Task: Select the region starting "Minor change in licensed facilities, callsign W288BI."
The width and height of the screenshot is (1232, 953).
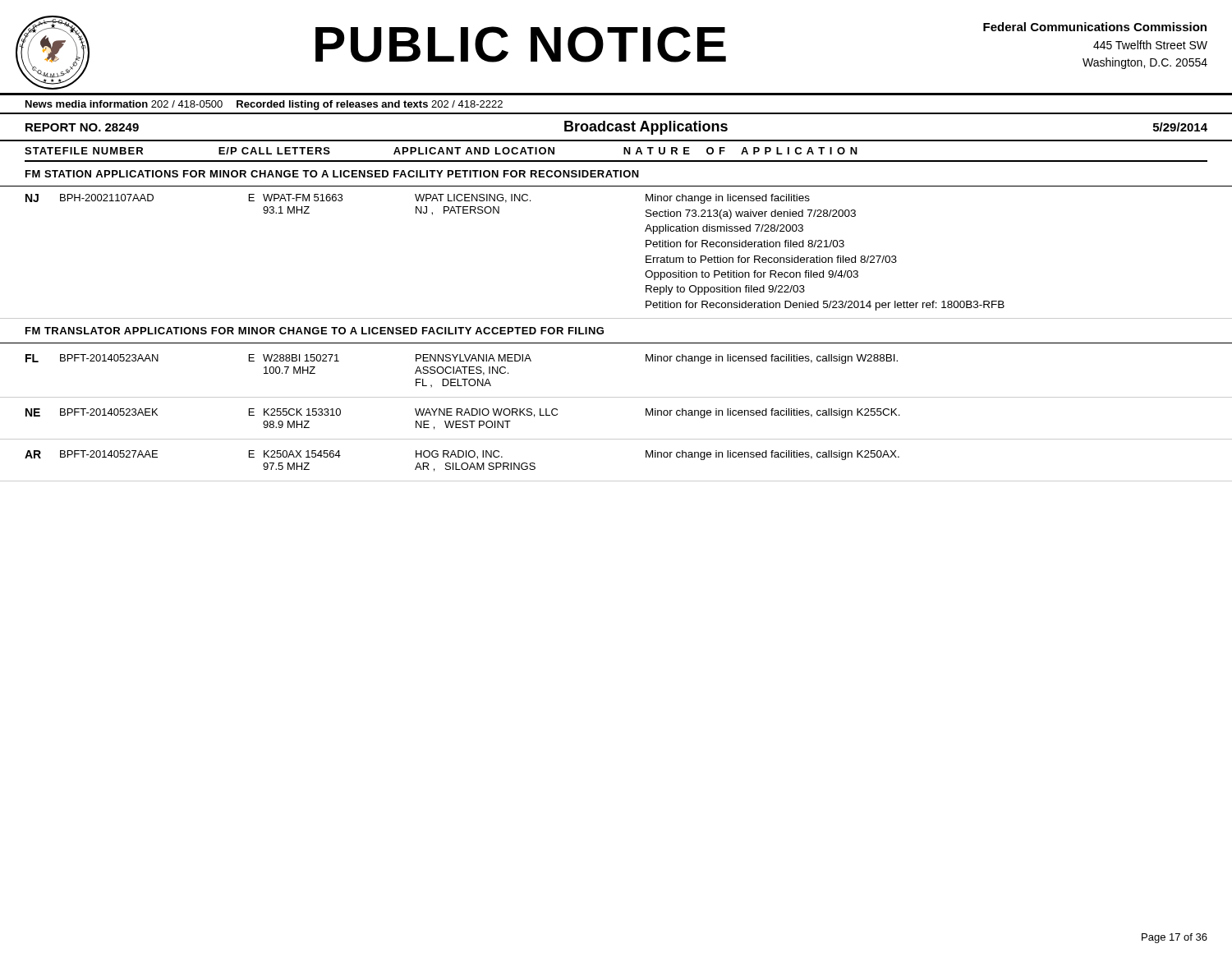Action: pyautogui.click(x=772, y=359)
